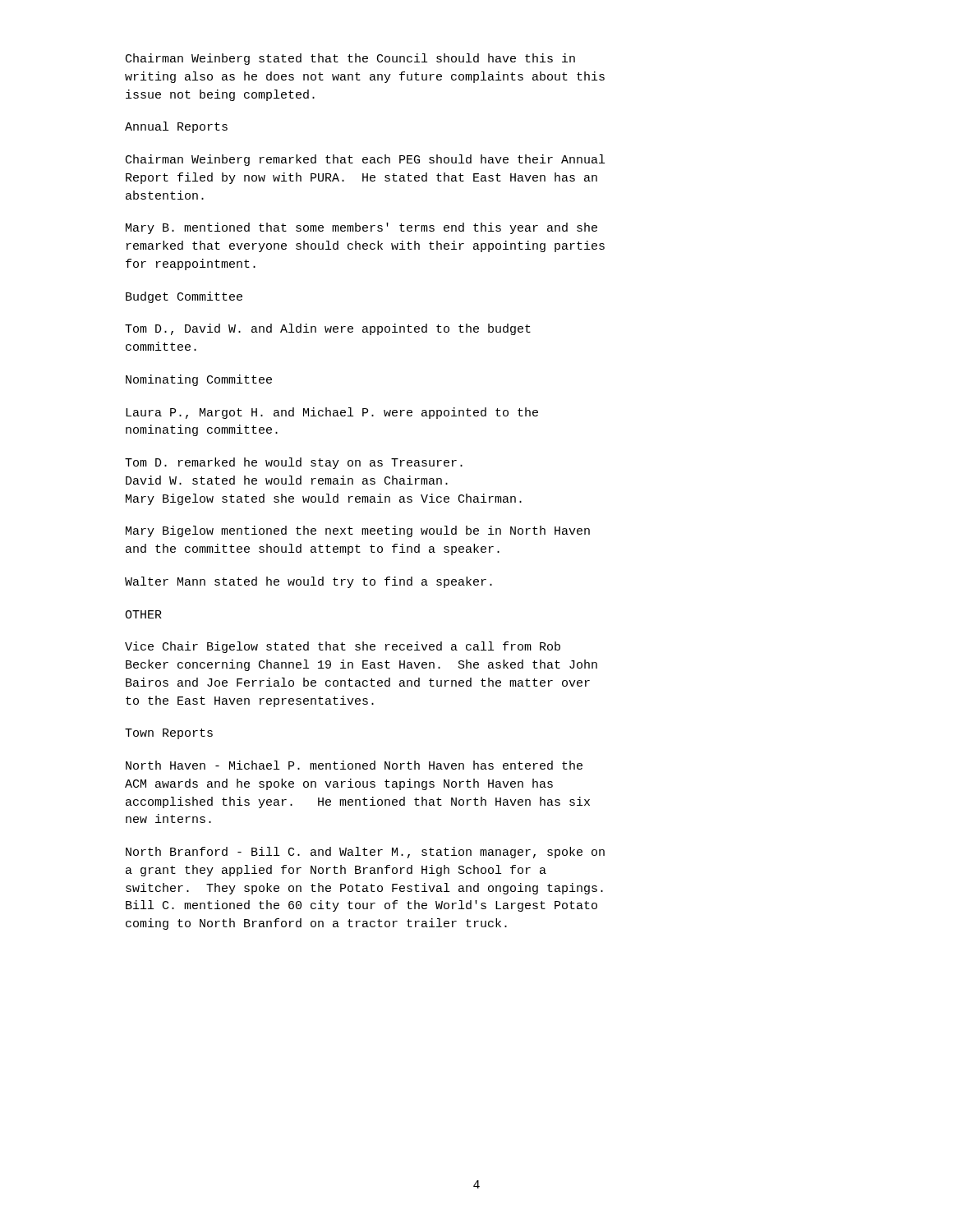This screenshot has width=953, height=1232.
Task: Navigate to the block starting "Tom D. remarked he would stay on"
Action: tap(325, 482)
